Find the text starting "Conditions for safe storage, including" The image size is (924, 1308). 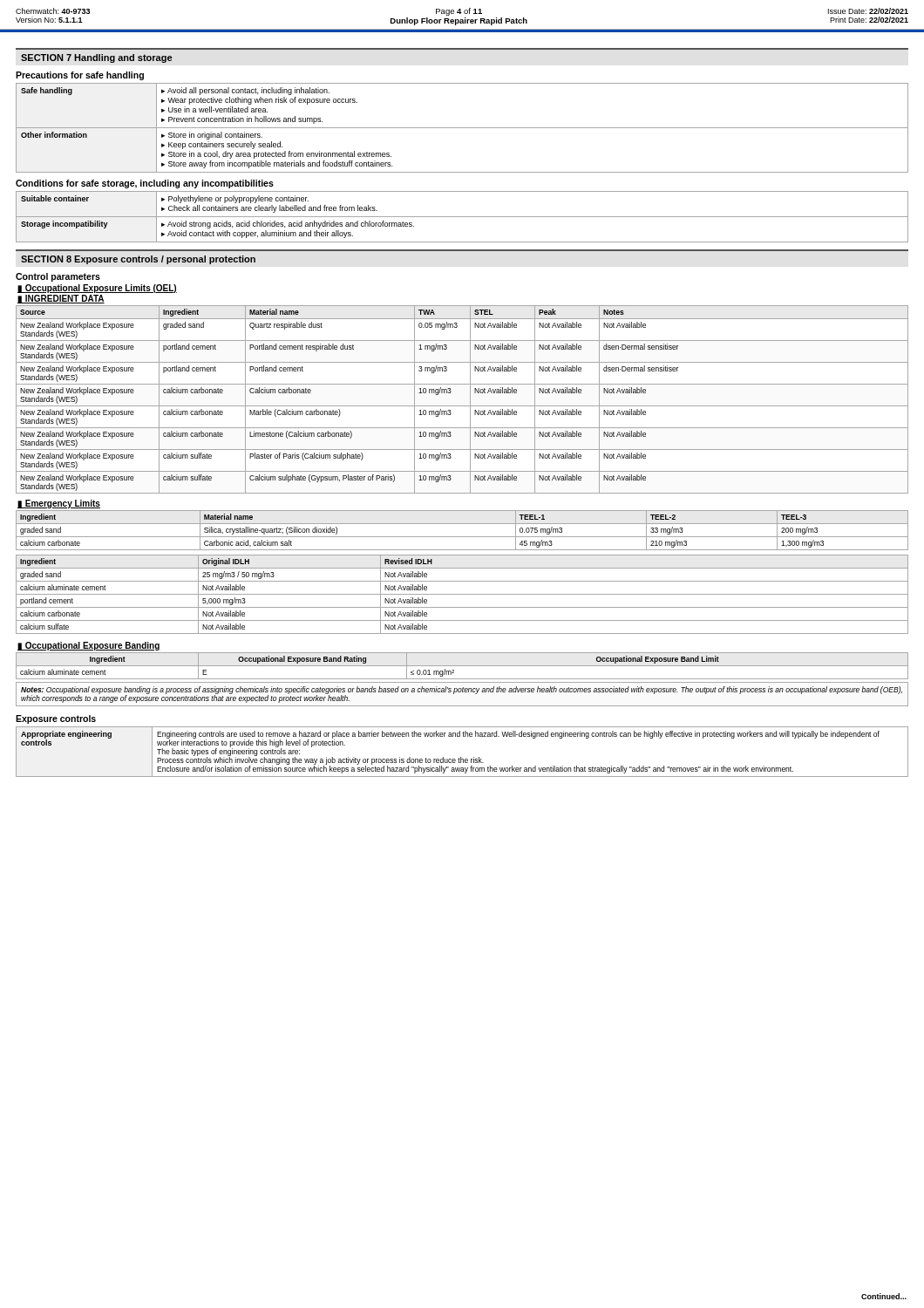145,183
